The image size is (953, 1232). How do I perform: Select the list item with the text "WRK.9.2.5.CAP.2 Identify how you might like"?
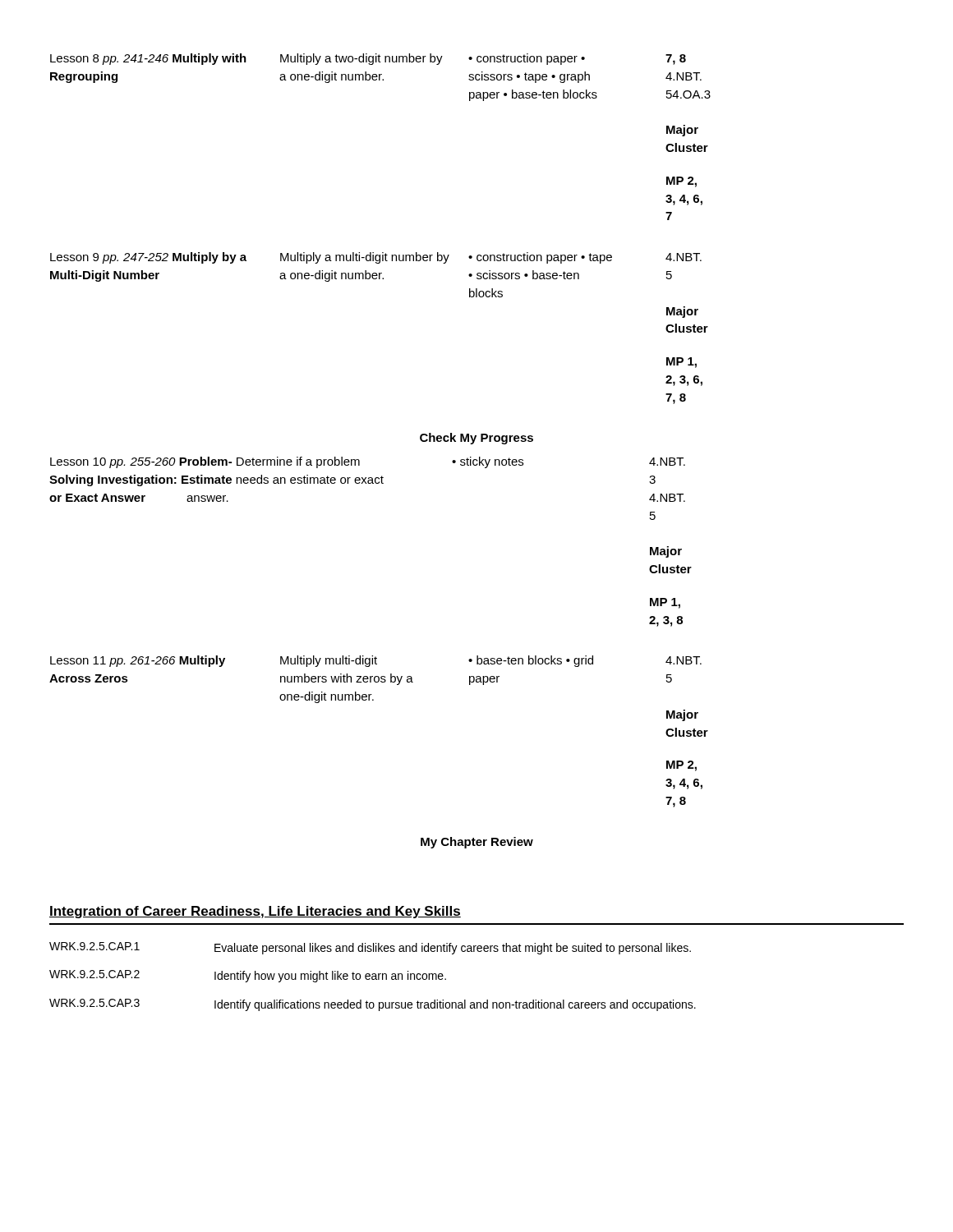[x=248, y=976]
